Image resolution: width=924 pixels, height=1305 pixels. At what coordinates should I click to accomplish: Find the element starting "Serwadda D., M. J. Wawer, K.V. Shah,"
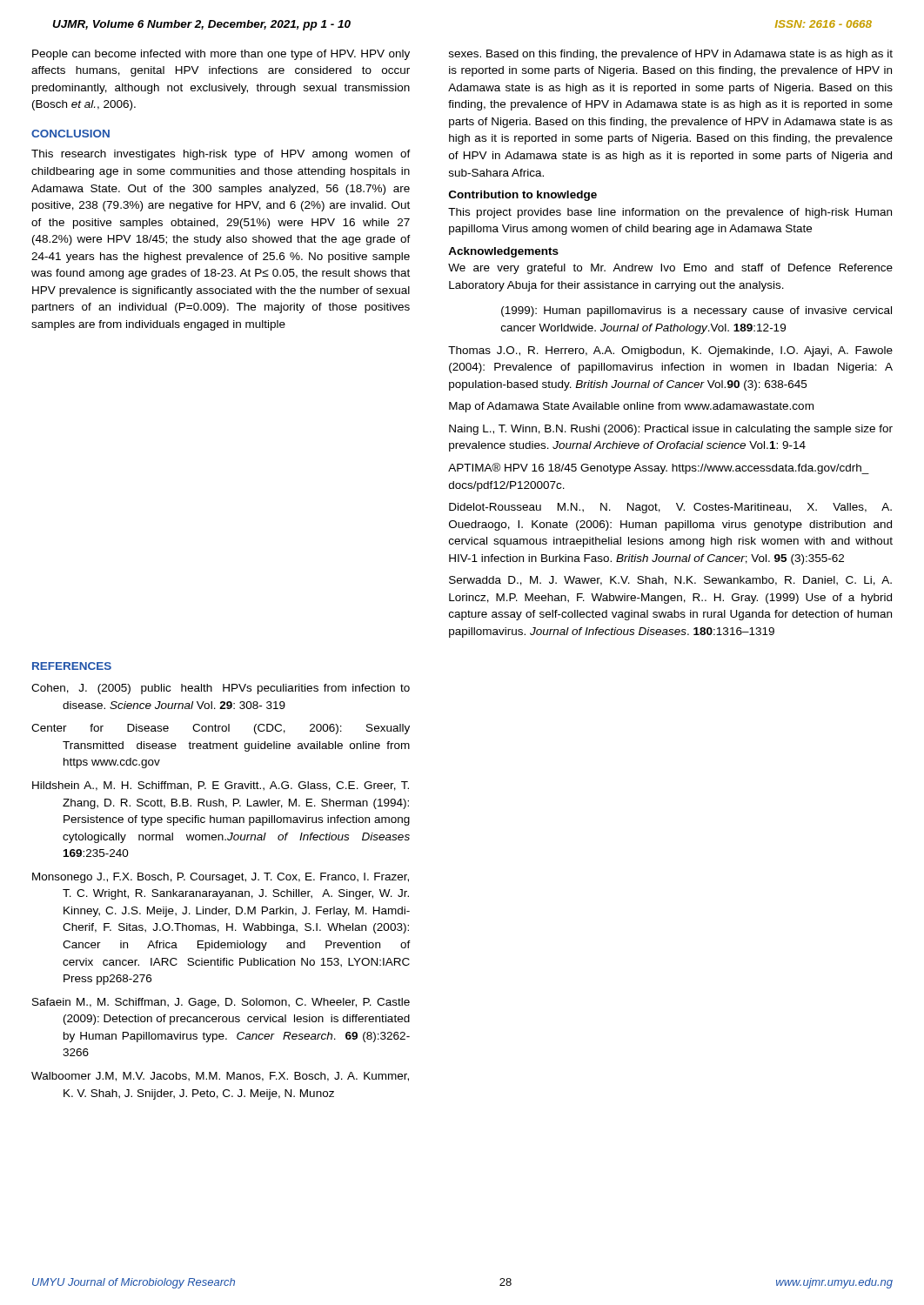click(x=670, y=606)
